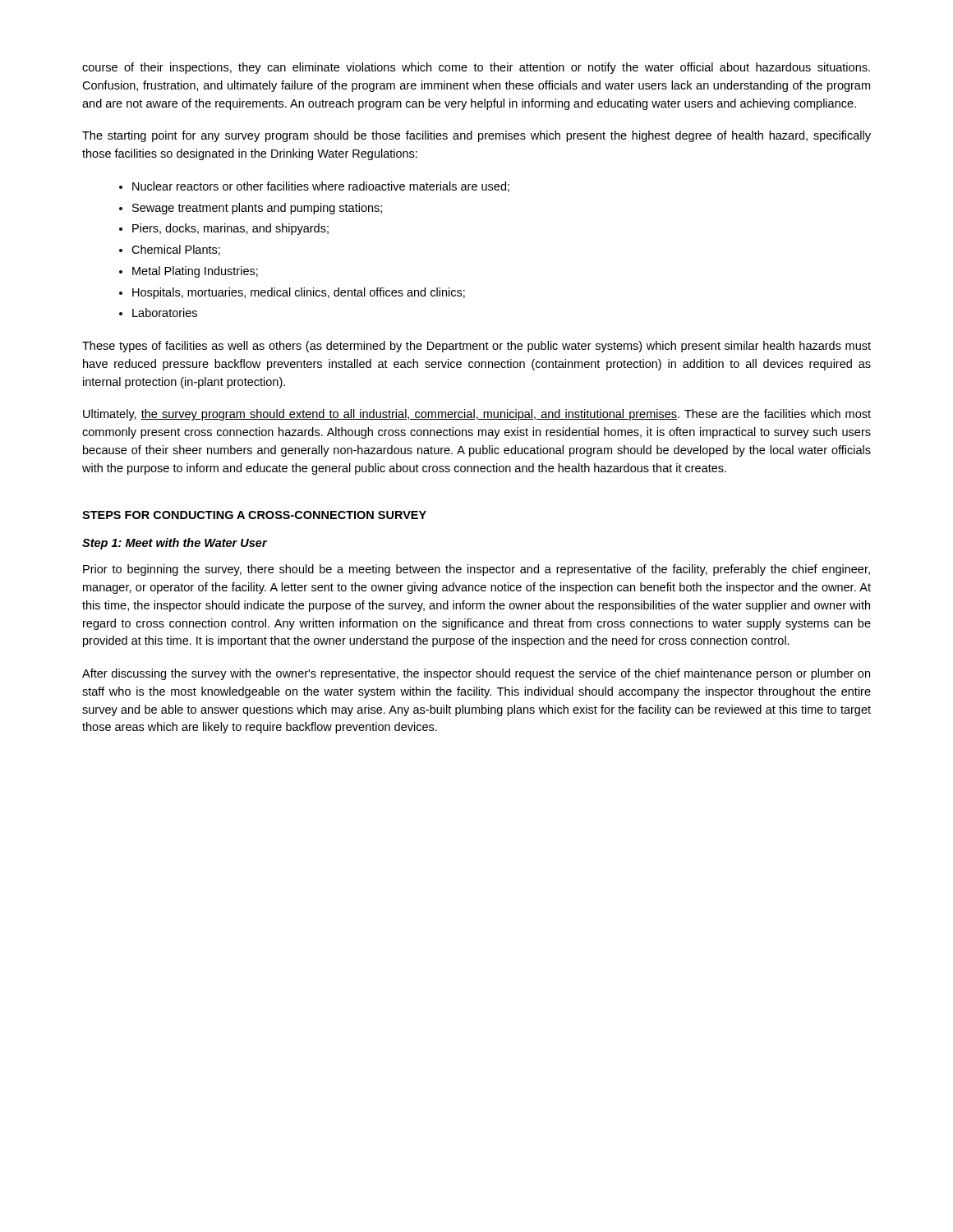Locate the element starting "After discussing the"
The width and height of the screenshot is (953, 1232).
pos(476,700)
